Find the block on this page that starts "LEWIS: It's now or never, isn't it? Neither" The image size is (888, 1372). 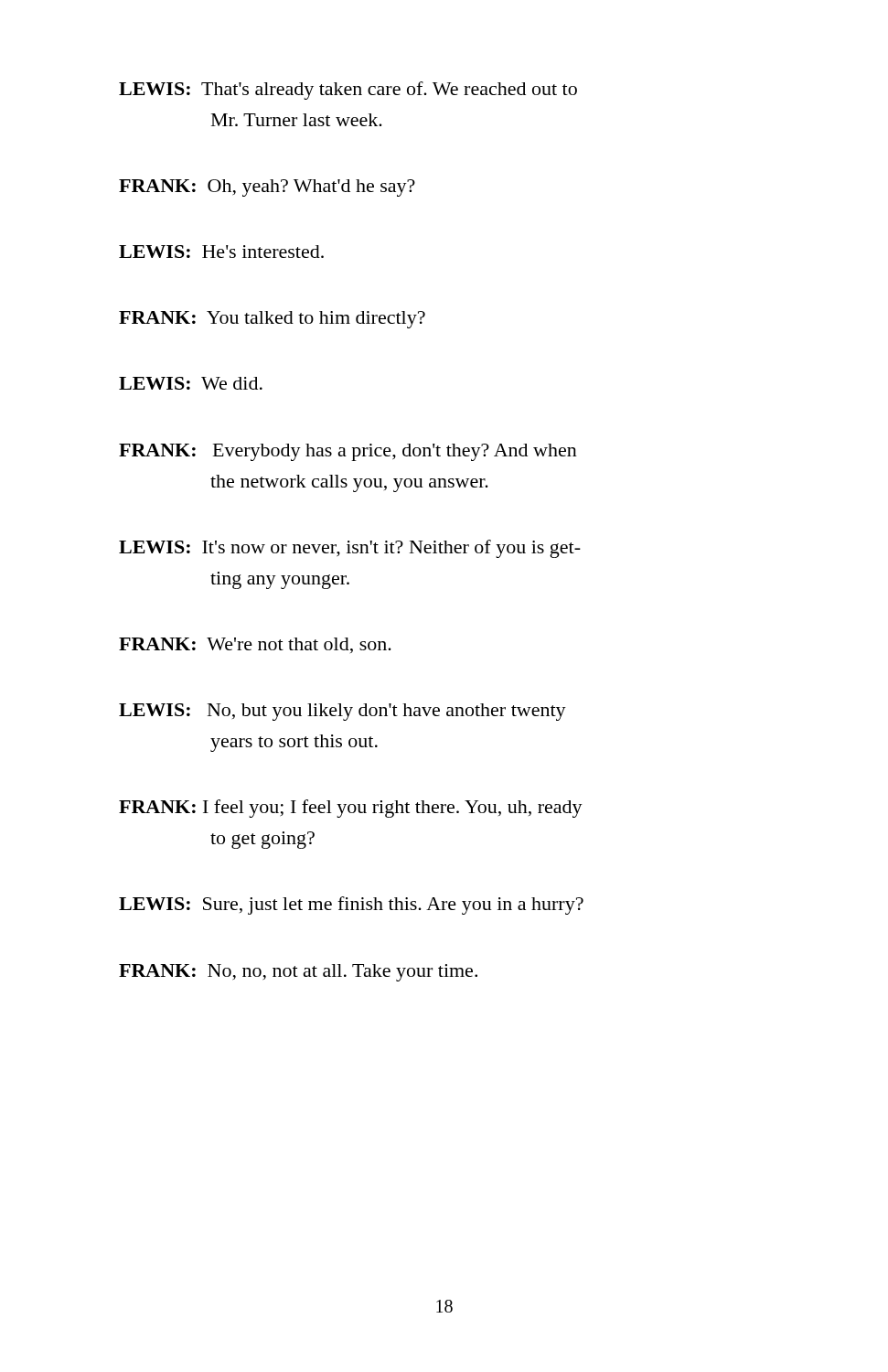coord(350,562)
